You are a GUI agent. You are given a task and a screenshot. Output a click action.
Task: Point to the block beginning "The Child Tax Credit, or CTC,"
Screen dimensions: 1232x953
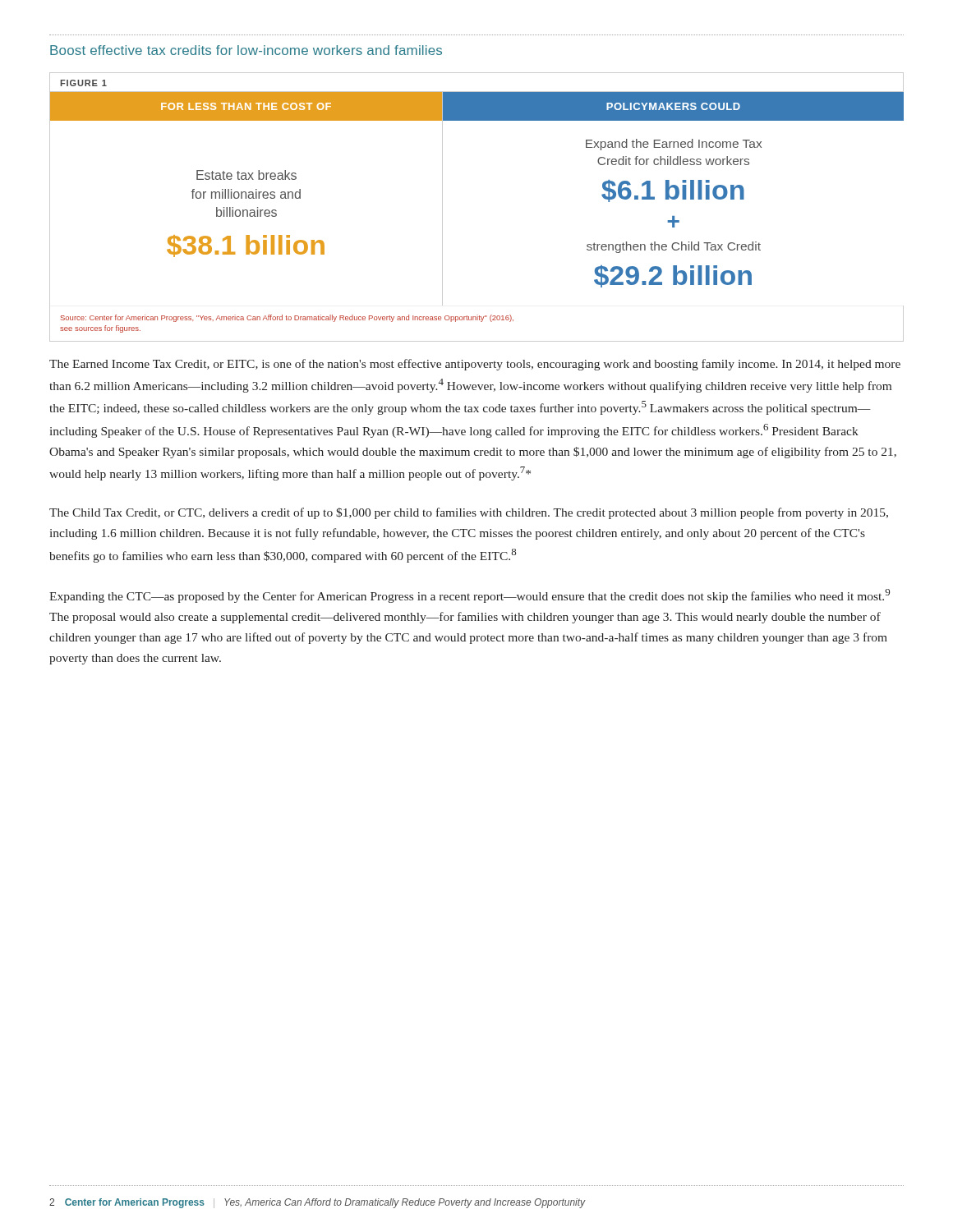coord(476,534)
